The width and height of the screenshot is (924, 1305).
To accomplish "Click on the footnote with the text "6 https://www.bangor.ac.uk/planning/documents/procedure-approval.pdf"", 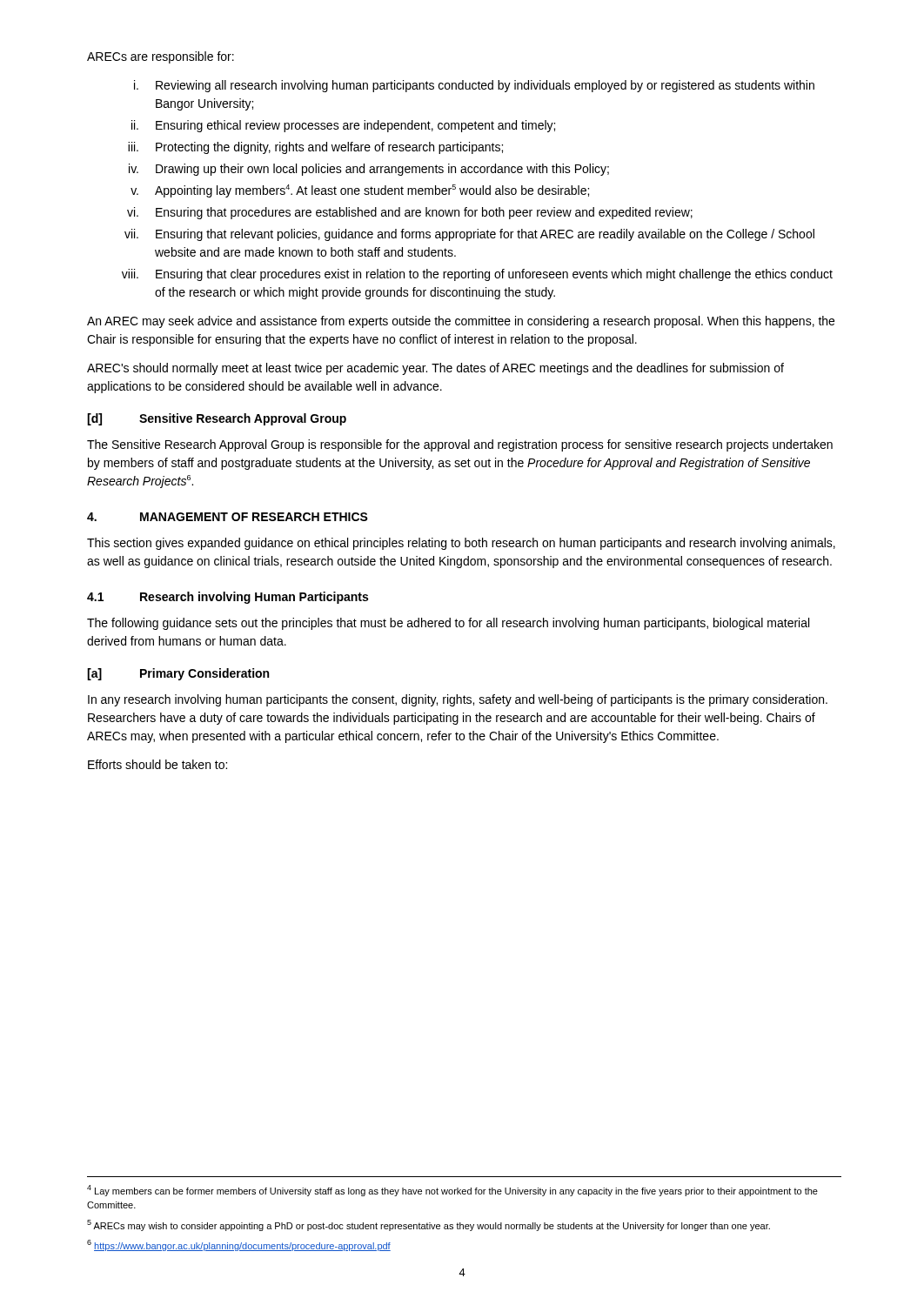I will [239, 1244].
